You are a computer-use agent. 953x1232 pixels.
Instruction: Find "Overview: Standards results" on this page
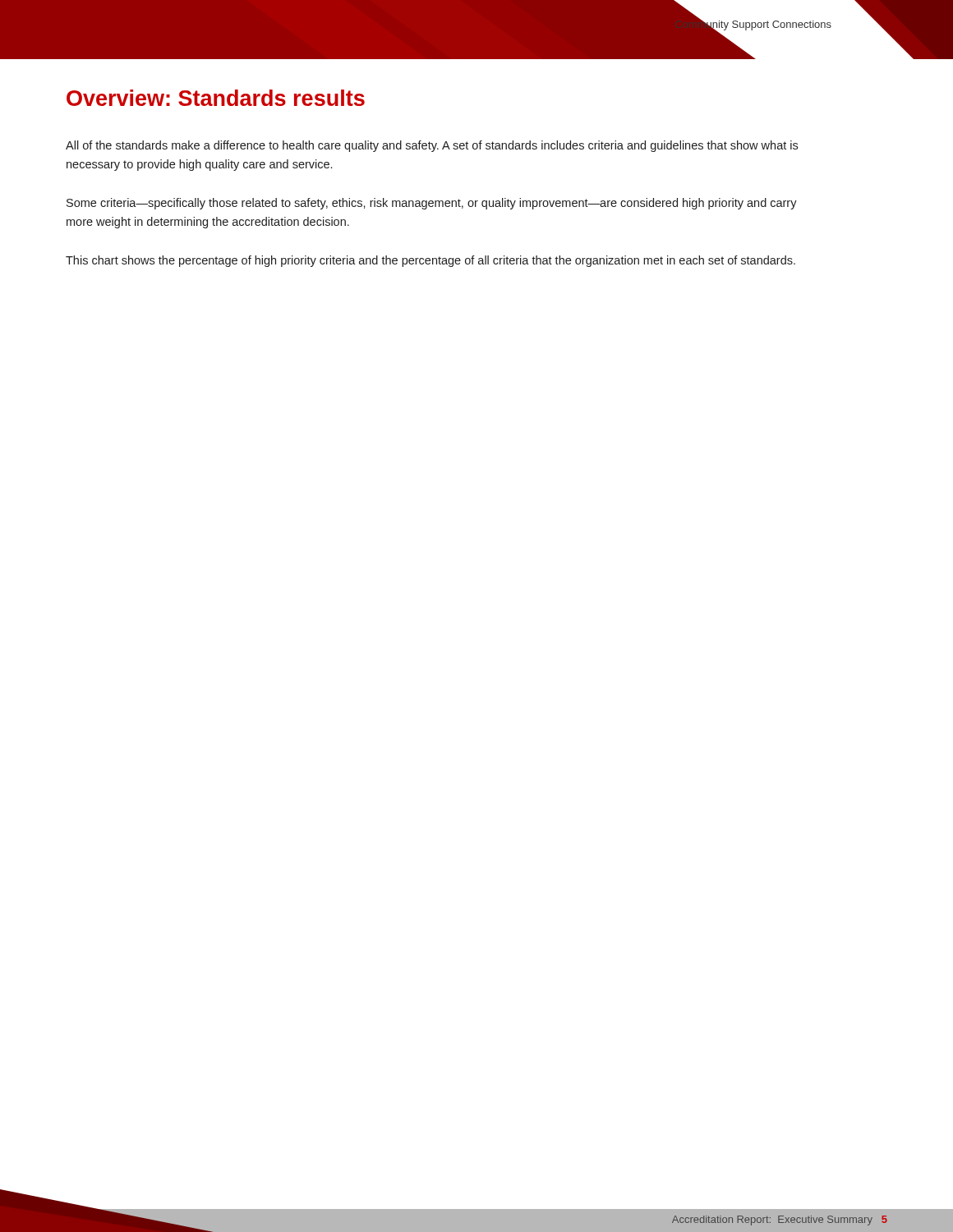tap(216, 99)
